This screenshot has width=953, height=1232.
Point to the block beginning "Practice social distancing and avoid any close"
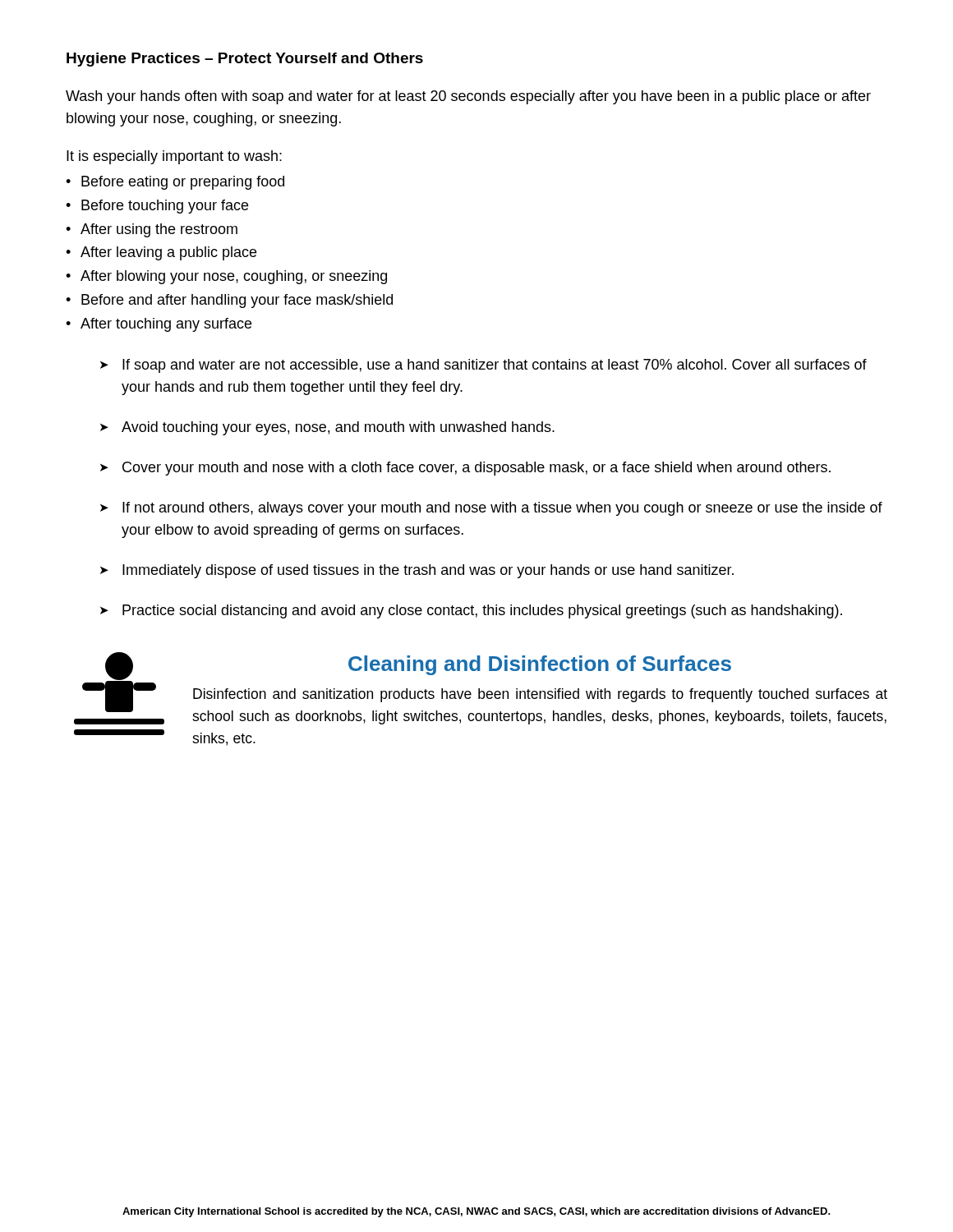tap(482, 610)
